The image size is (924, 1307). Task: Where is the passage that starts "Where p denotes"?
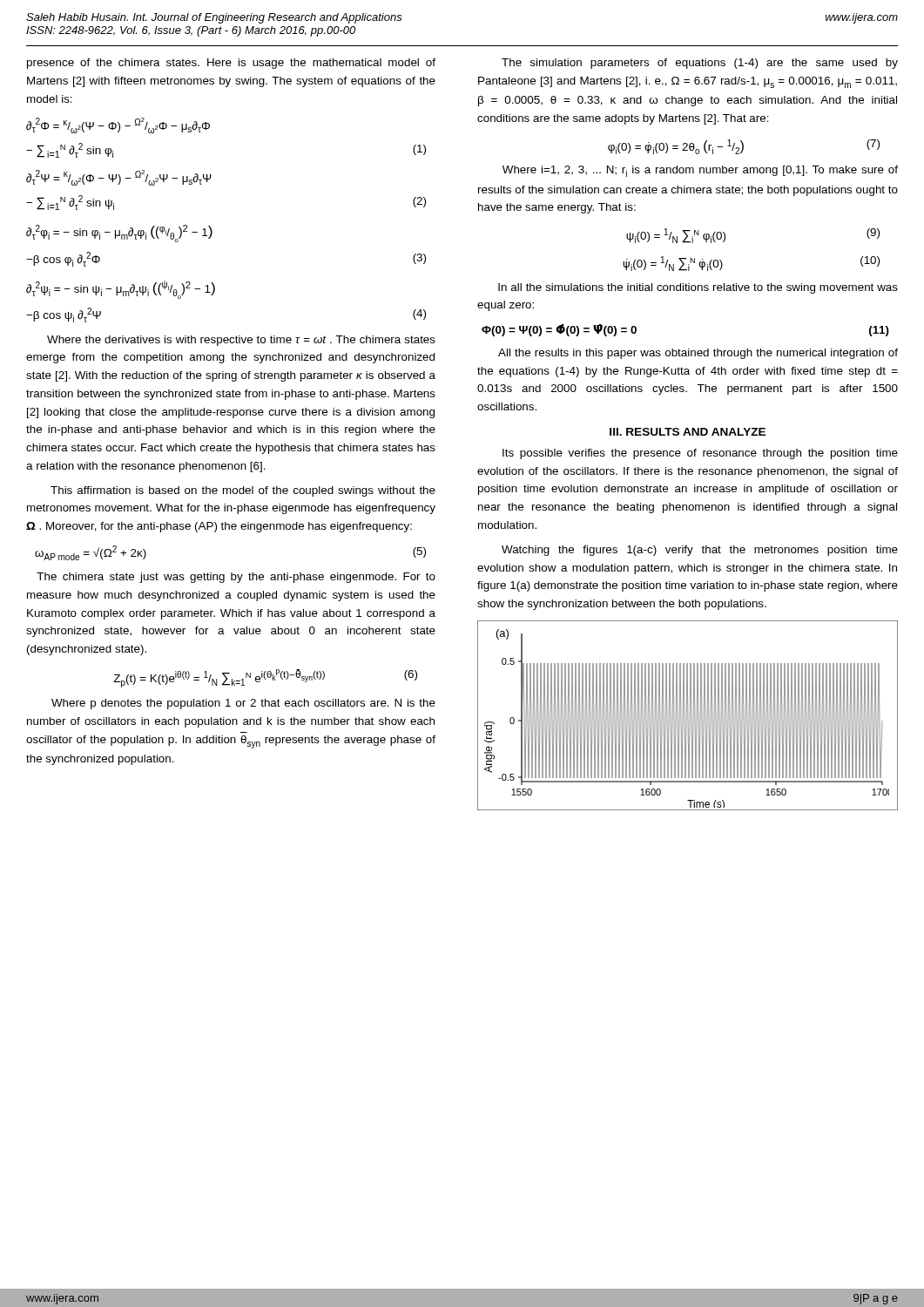(x=231, y=731)
